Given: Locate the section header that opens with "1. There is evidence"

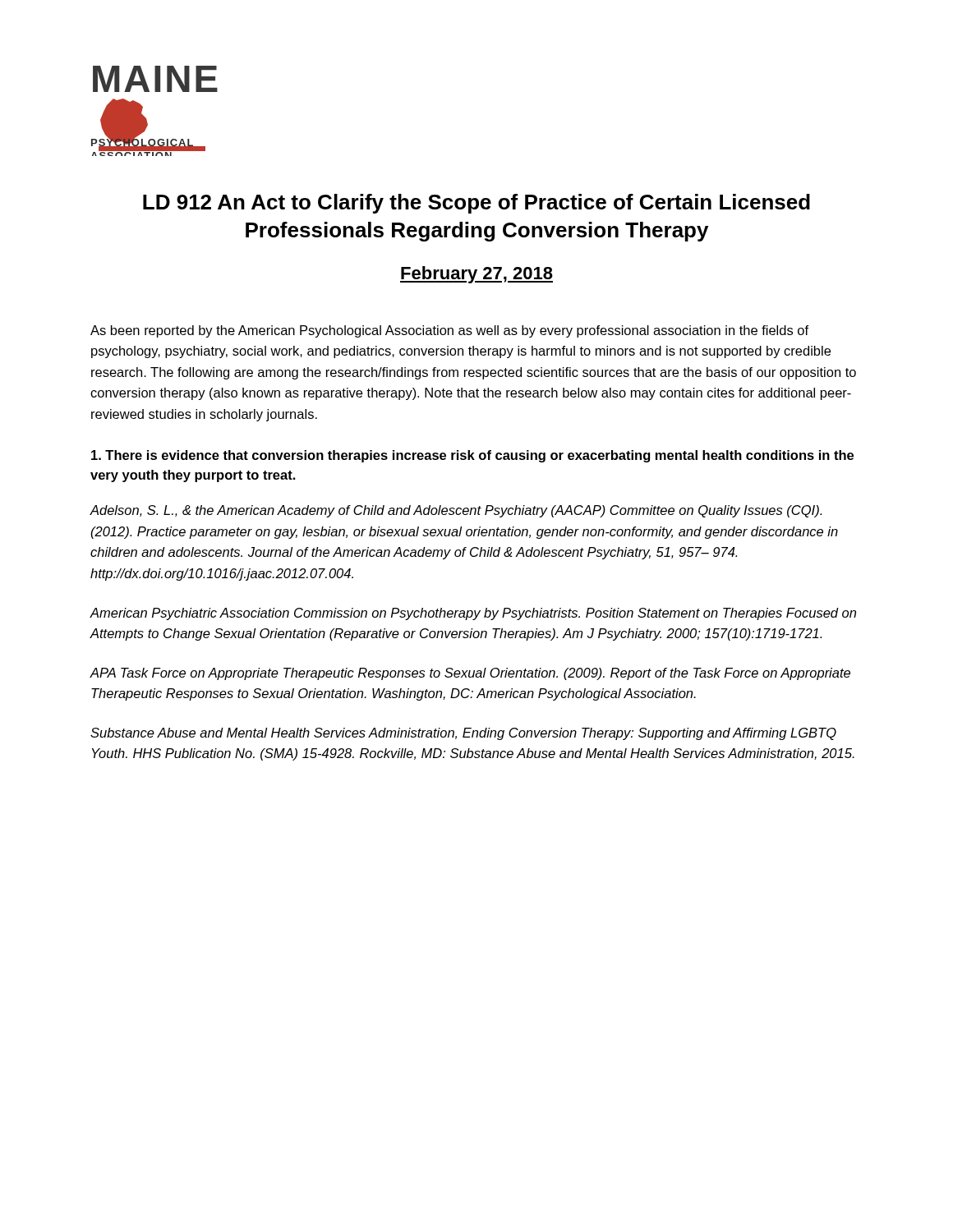Looking at the screenshot, I should tap(472, 465).
